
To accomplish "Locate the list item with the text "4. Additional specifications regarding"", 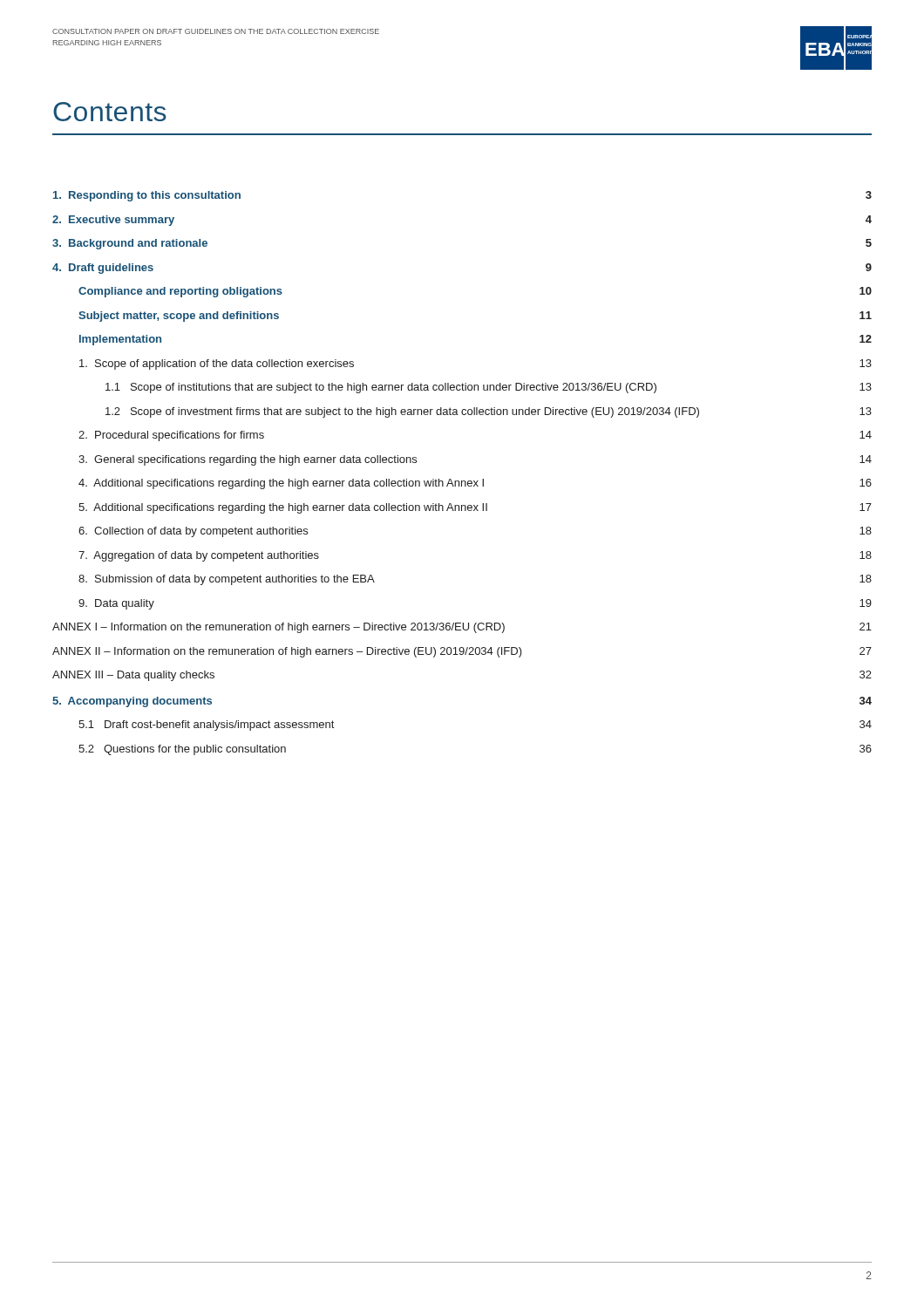I will point(475,483).
